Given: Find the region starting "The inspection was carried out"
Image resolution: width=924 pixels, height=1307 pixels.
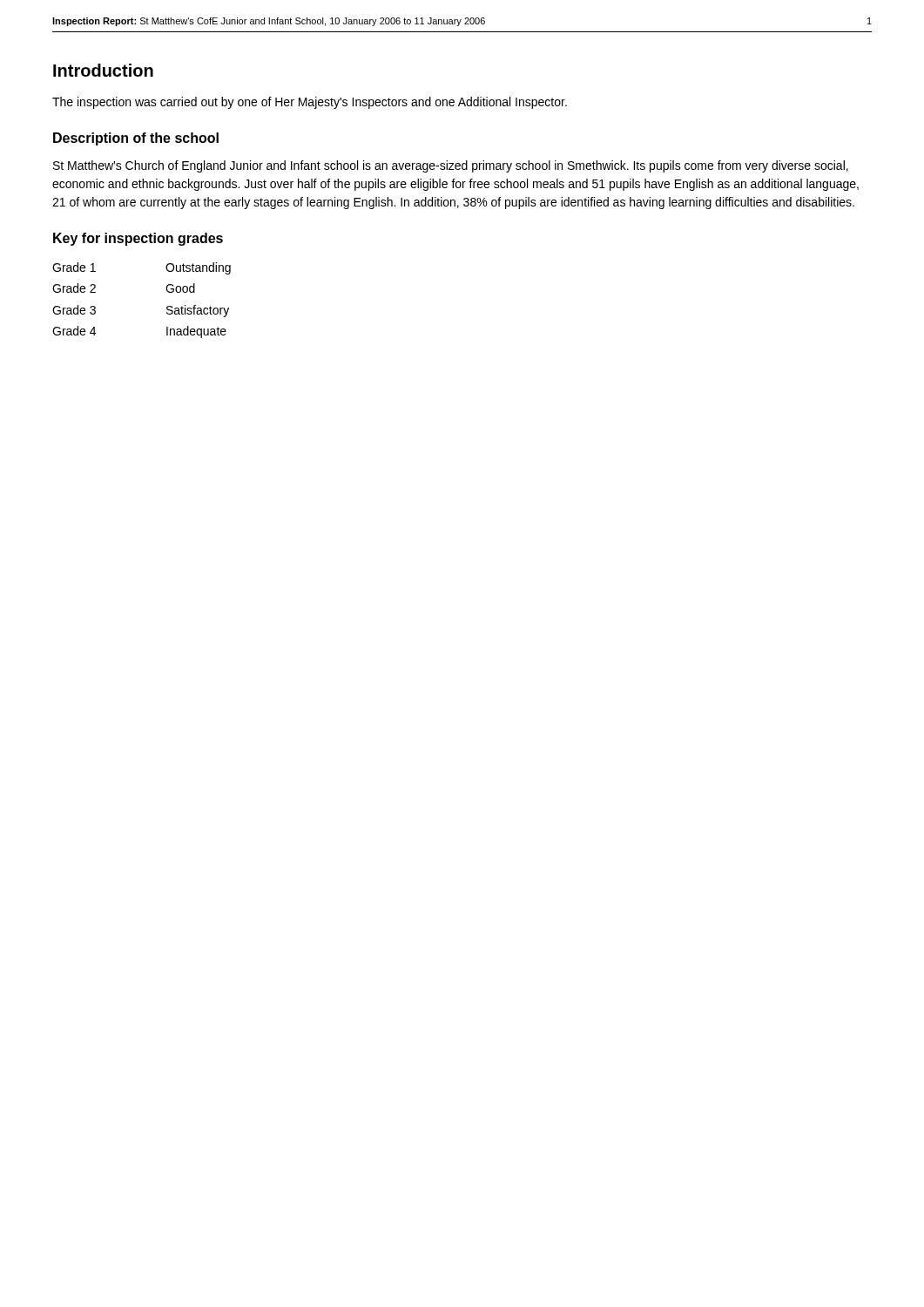Looking at the screenshot, I should (310, 102).
